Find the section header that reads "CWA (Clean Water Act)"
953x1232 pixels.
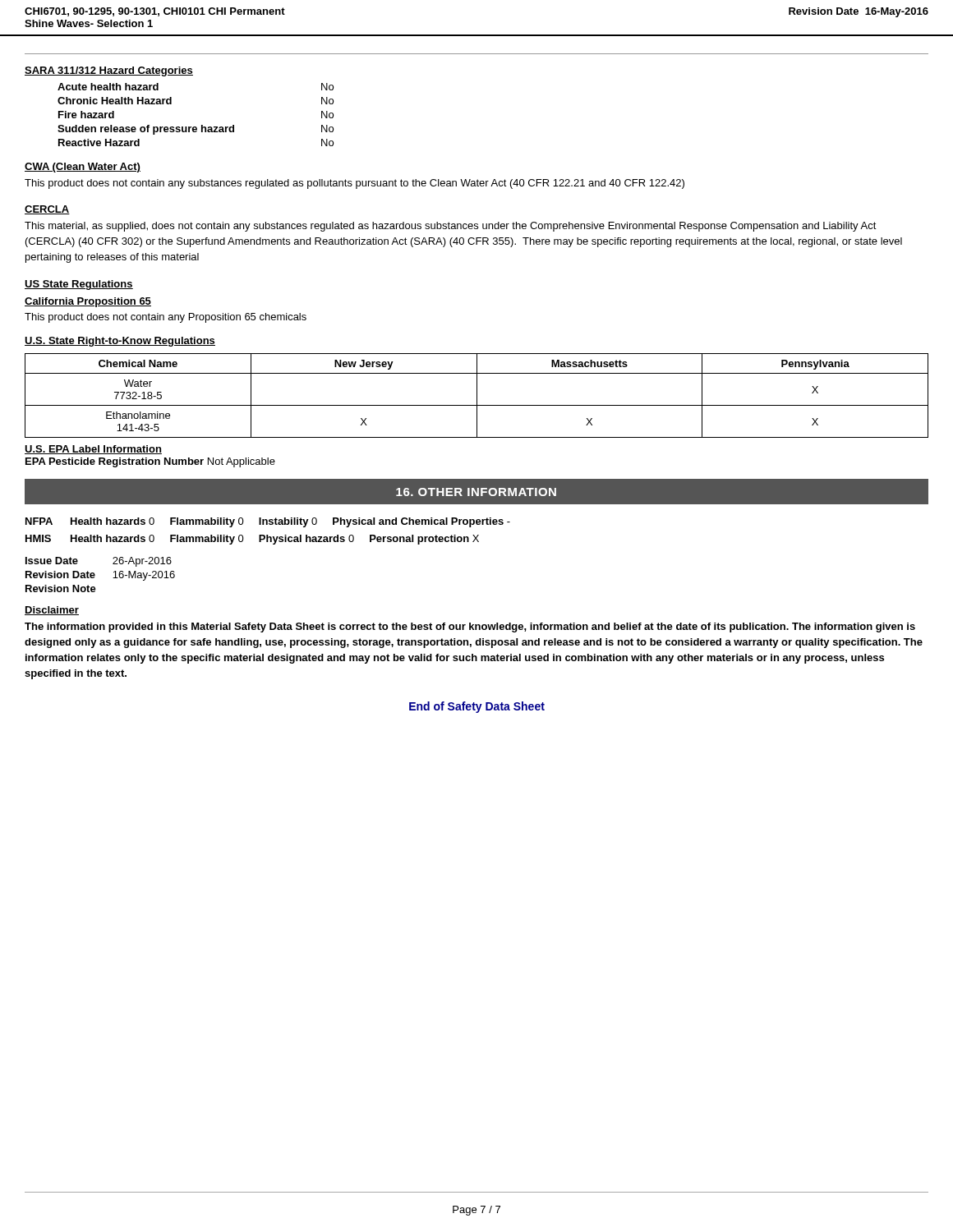click(x=83, y=166)
